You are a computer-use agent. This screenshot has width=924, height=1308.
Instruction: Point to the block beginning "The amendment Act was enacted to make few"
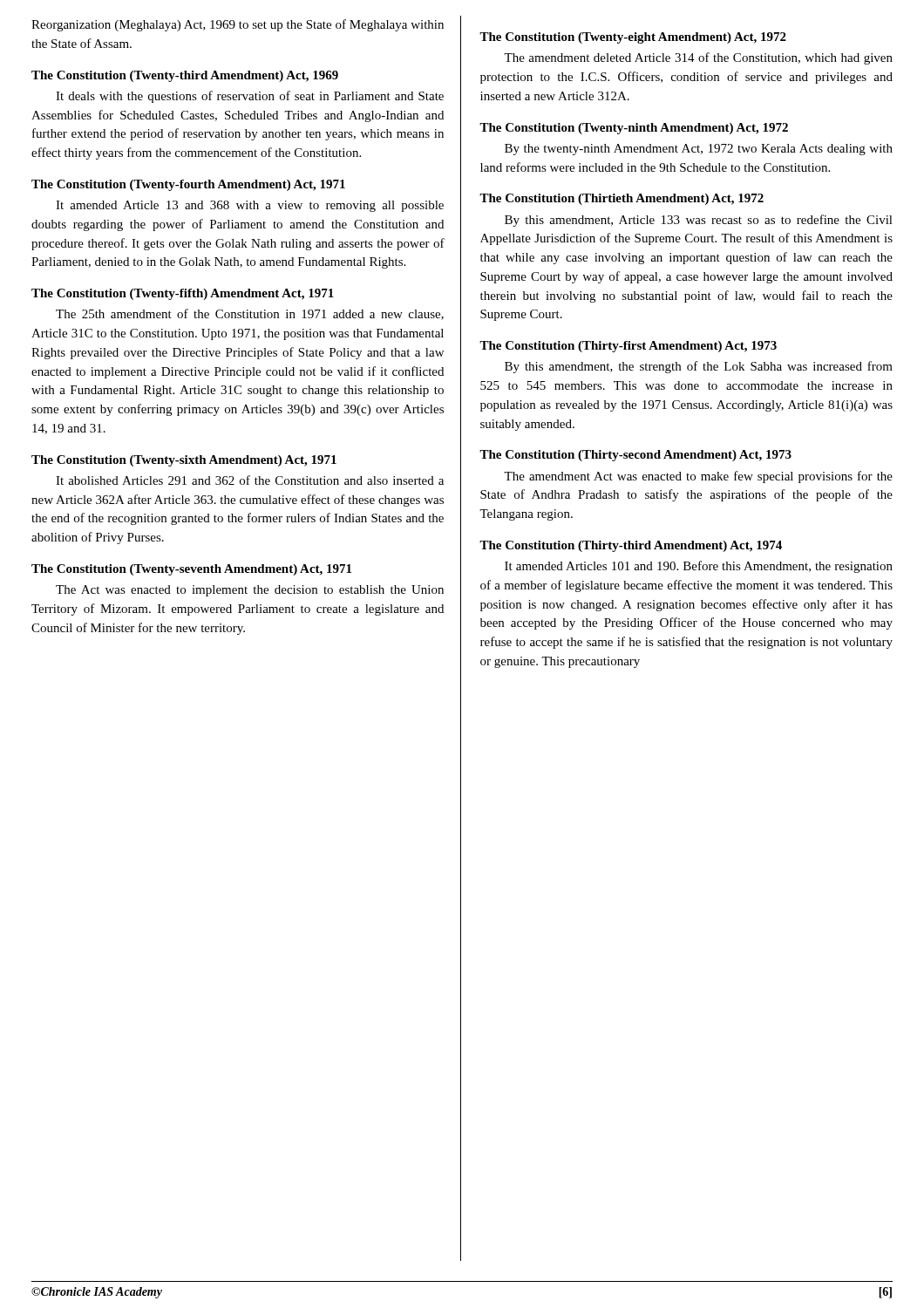[686, 495]
